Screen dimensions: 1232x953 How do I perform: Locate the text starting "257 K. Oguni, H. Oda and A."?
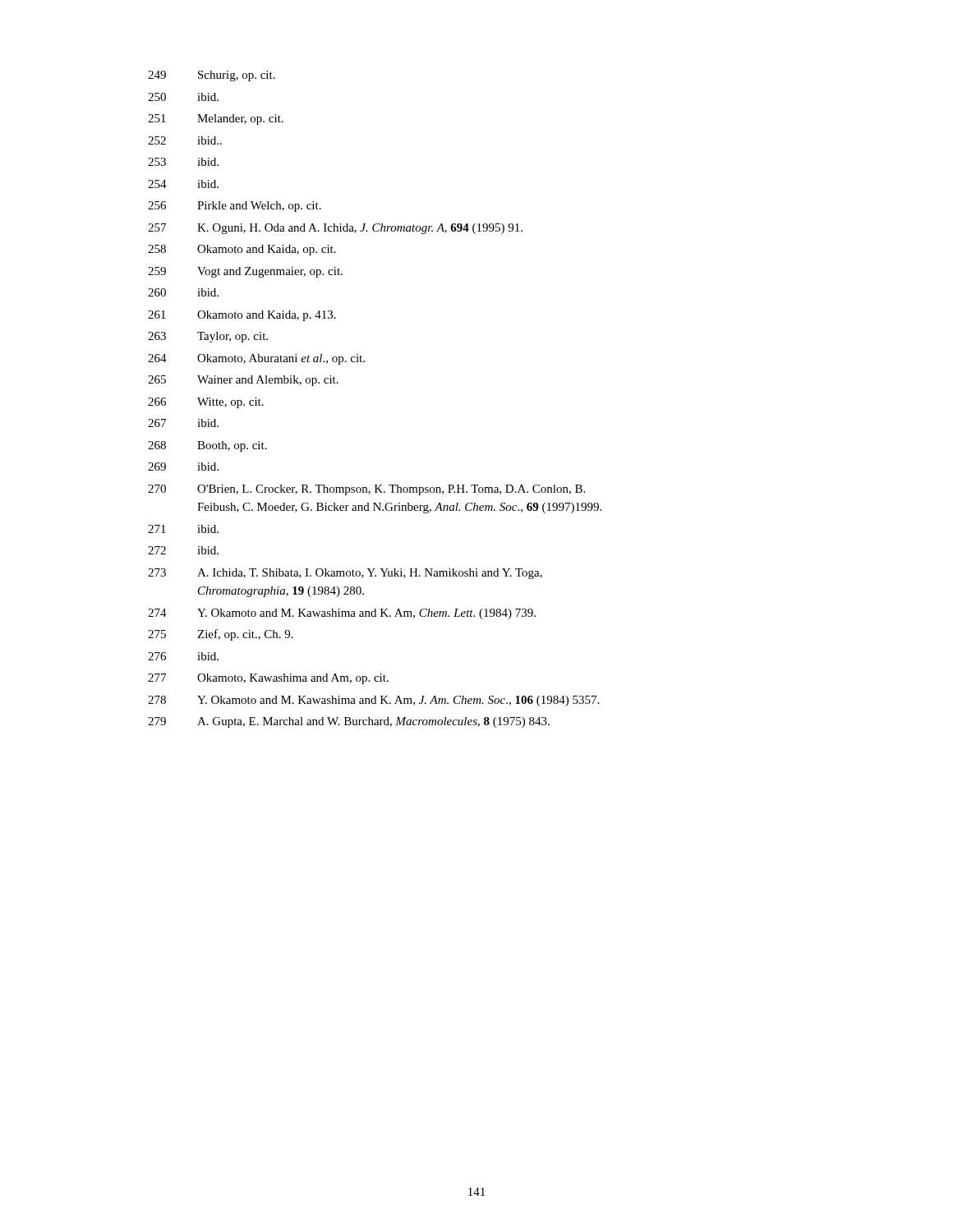click(x=485, y=227)
